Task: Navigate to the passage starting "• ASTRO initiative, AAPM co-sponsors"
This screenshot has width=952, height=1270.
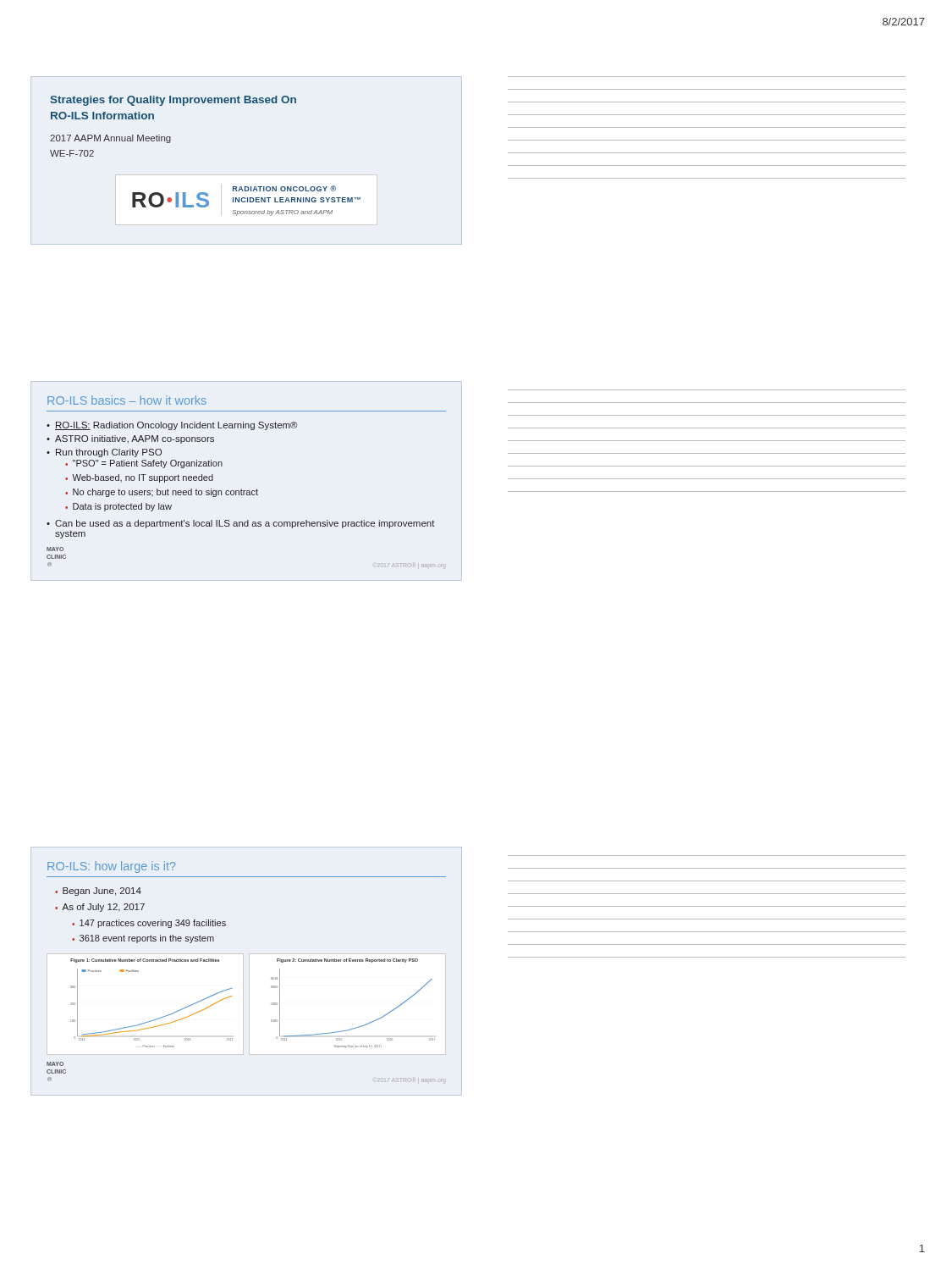Action: 131,439
